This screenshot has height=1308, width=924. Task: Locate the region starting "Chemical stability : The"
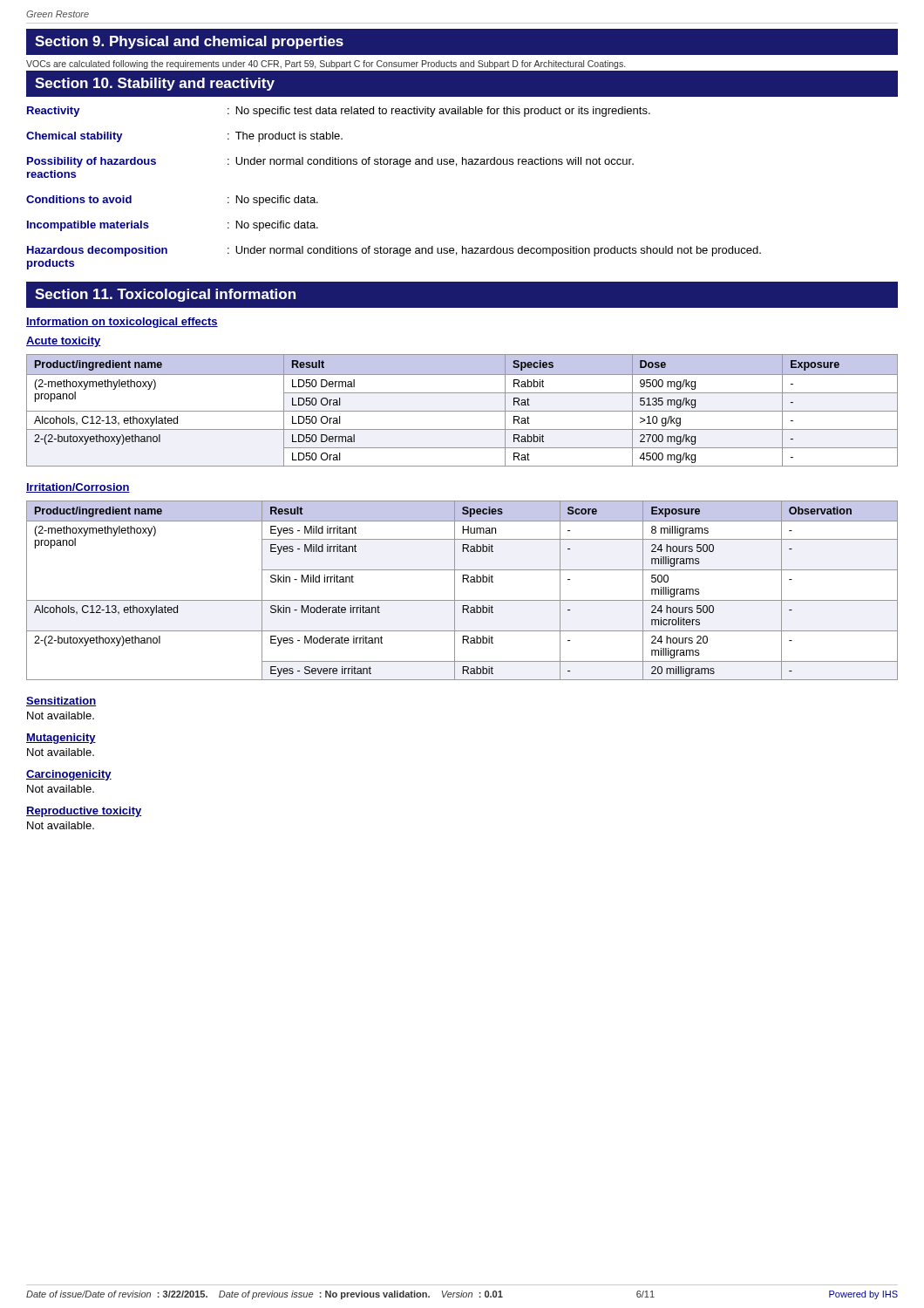coord(68,136)
